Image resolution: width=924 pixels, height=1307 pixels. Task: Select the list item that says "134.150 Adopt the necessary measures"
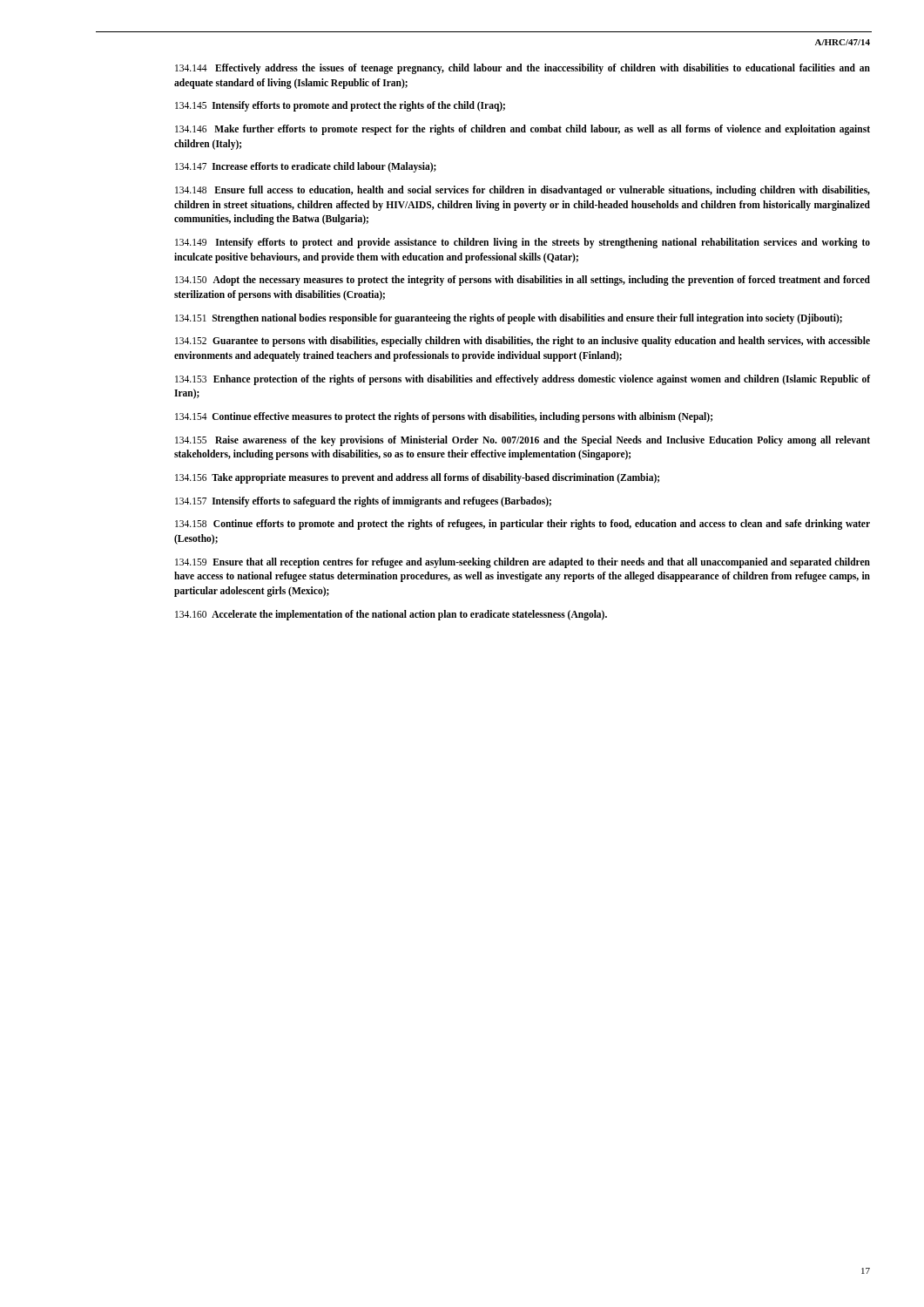522,287
